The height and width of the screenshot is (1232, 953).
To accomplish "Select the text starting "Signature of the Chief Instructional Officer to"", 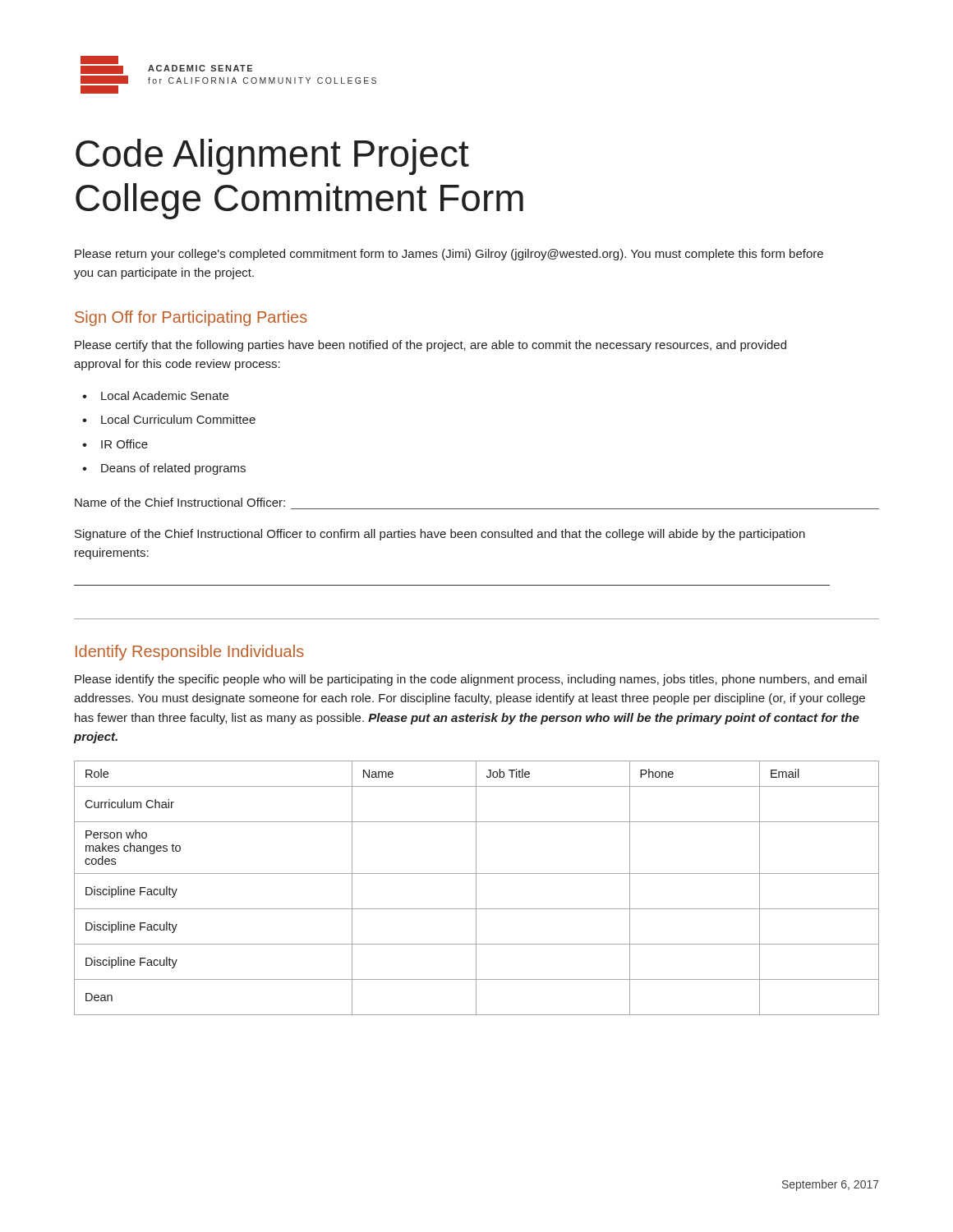I will click(x=440, y=535).
